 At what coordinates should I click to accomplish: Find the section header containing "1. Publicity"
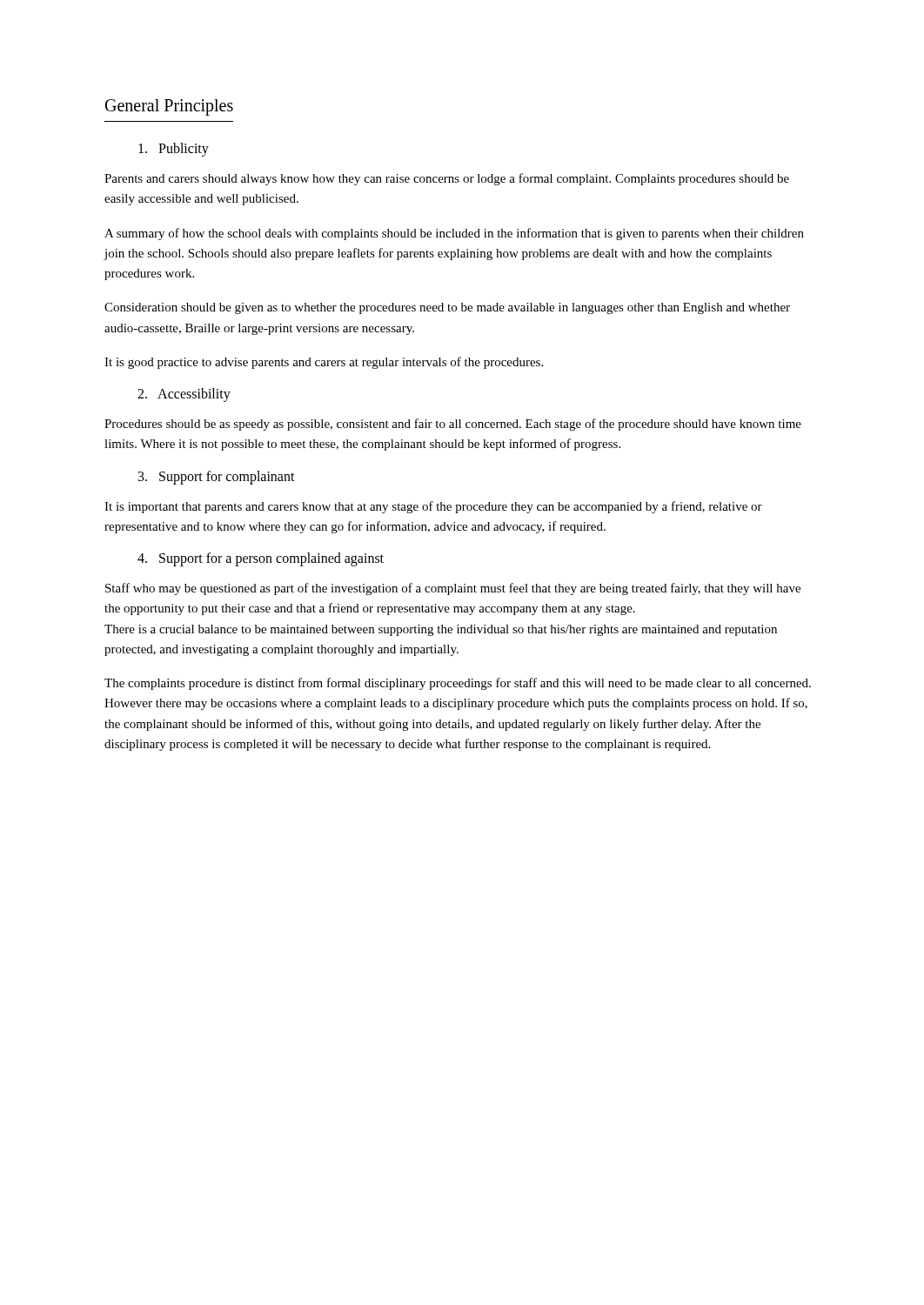coord(173,148)
